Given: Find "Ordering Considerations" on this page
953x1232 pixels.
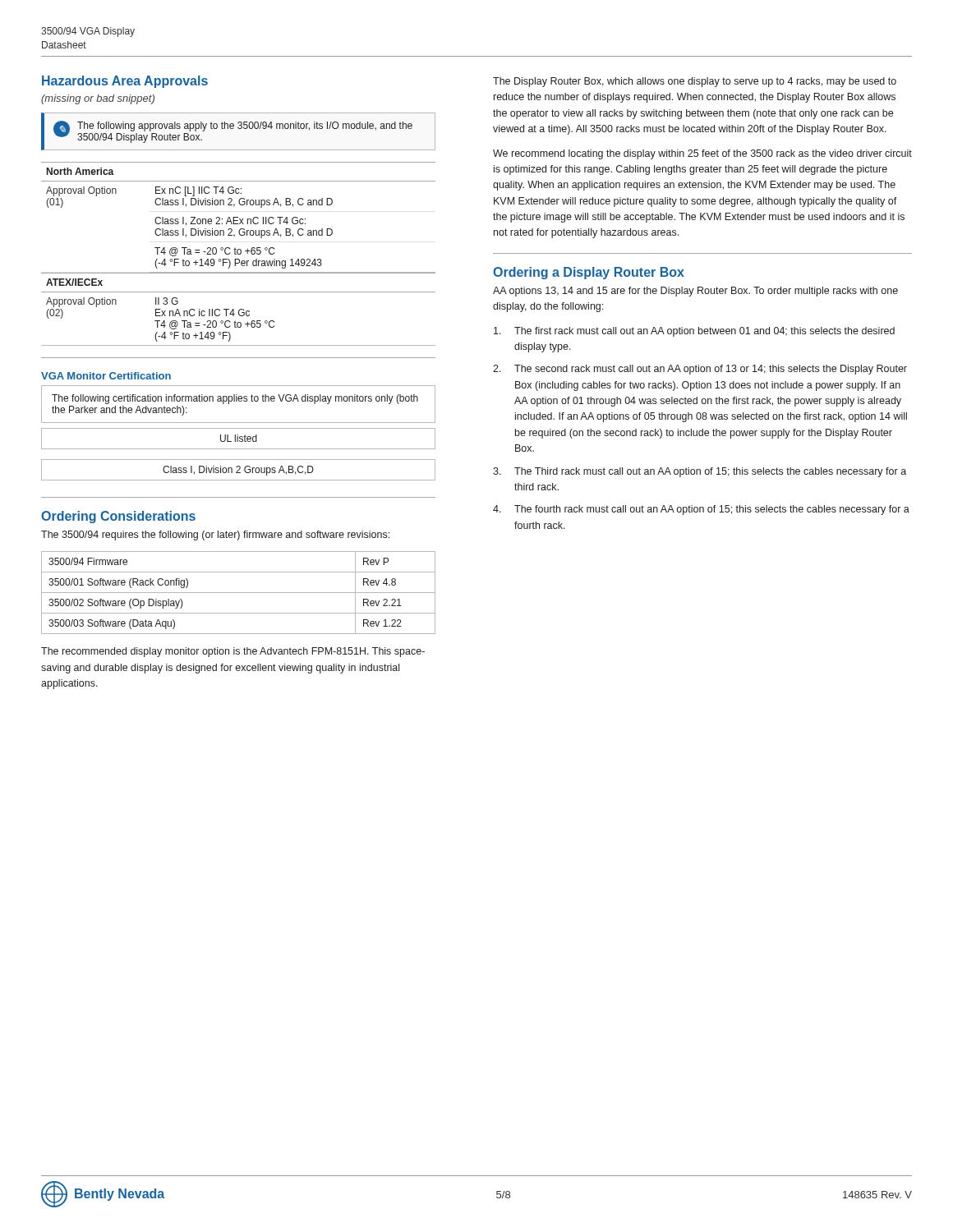Looking at the screenshot, I should [119, 516].
